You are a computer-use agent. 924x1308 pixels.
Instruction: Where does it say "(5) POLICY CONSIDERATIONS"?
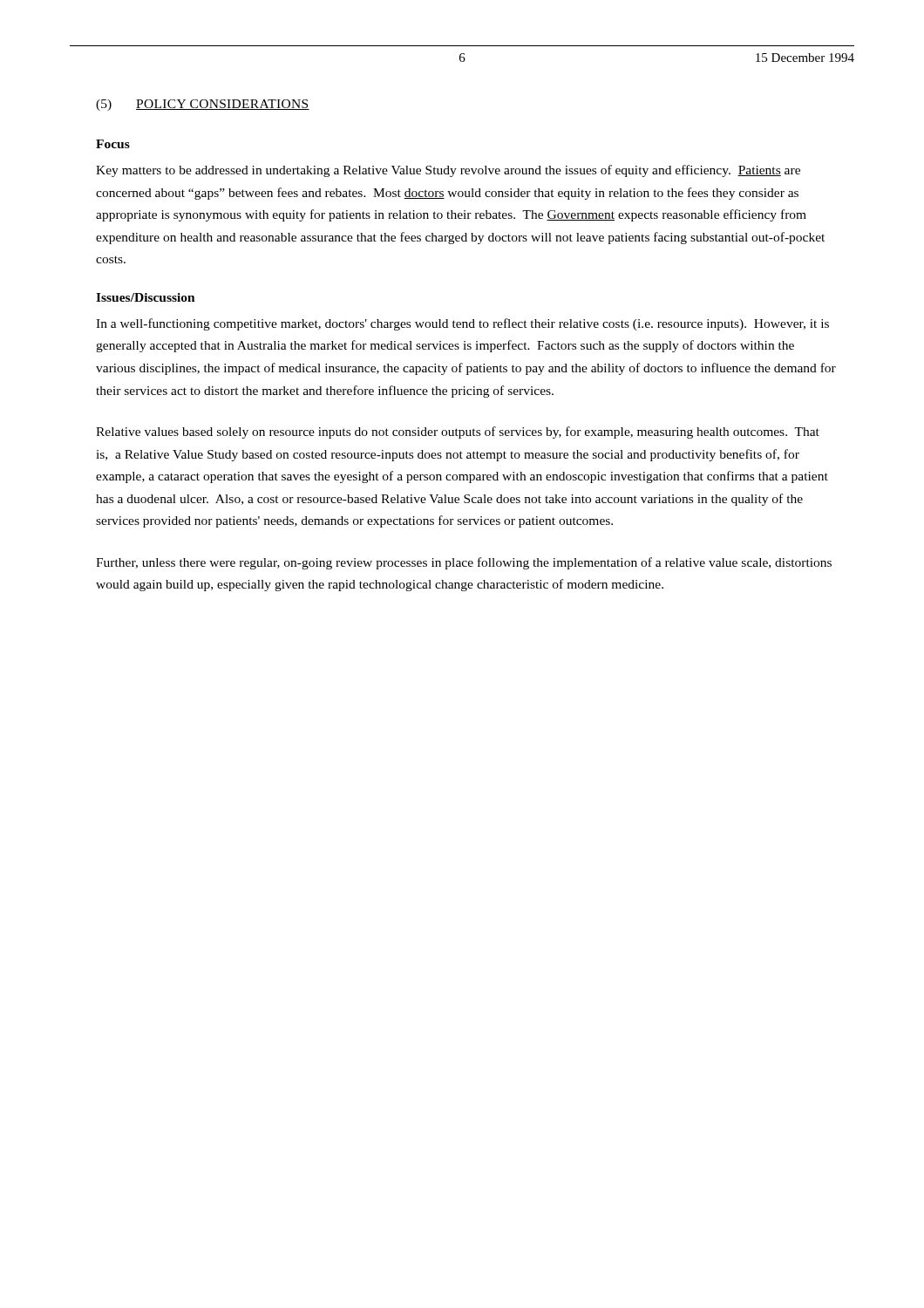[202, 104]
